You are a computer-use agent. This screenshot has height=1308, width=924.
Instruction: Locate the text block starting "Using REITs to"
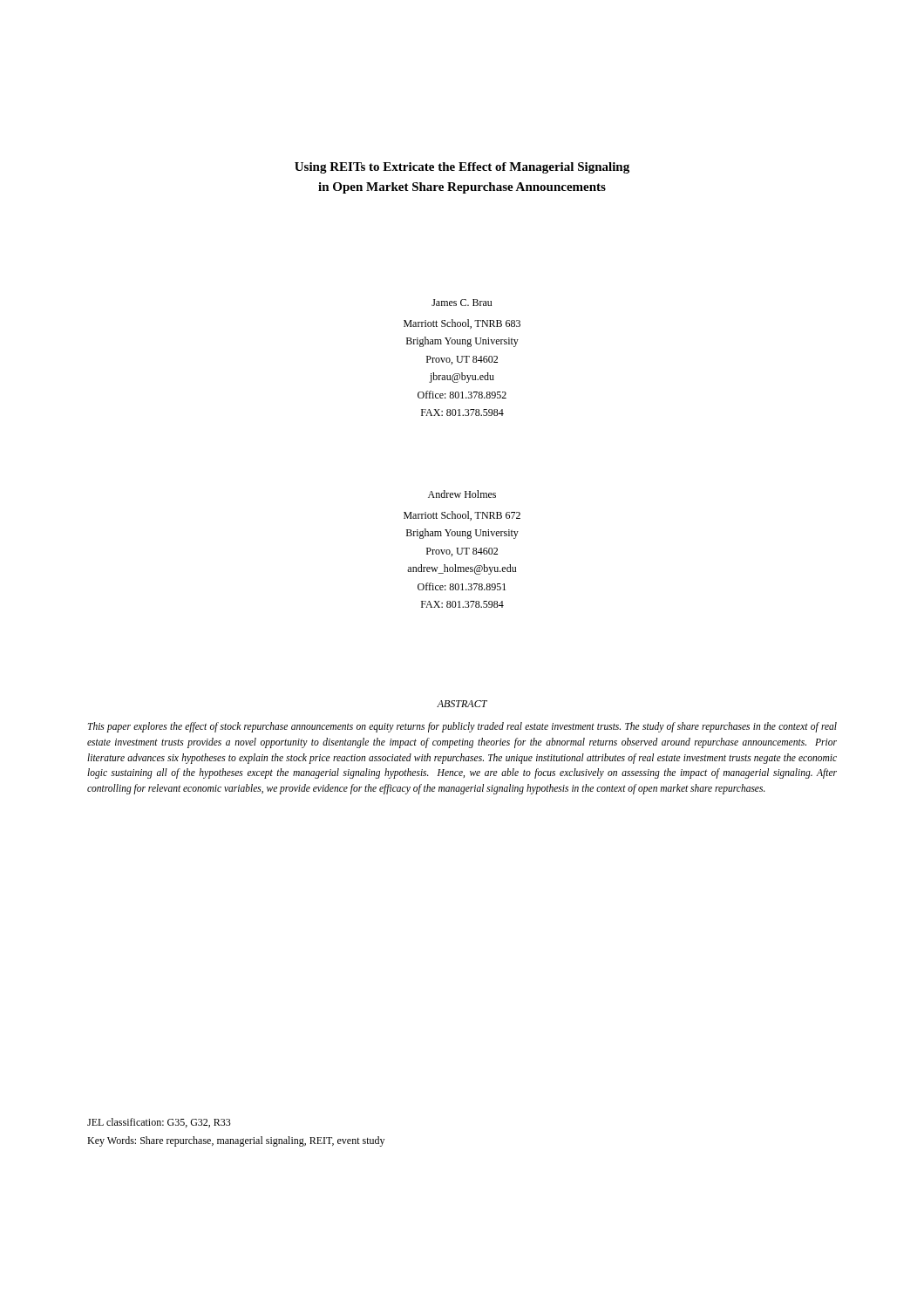[x=462, y=177]
